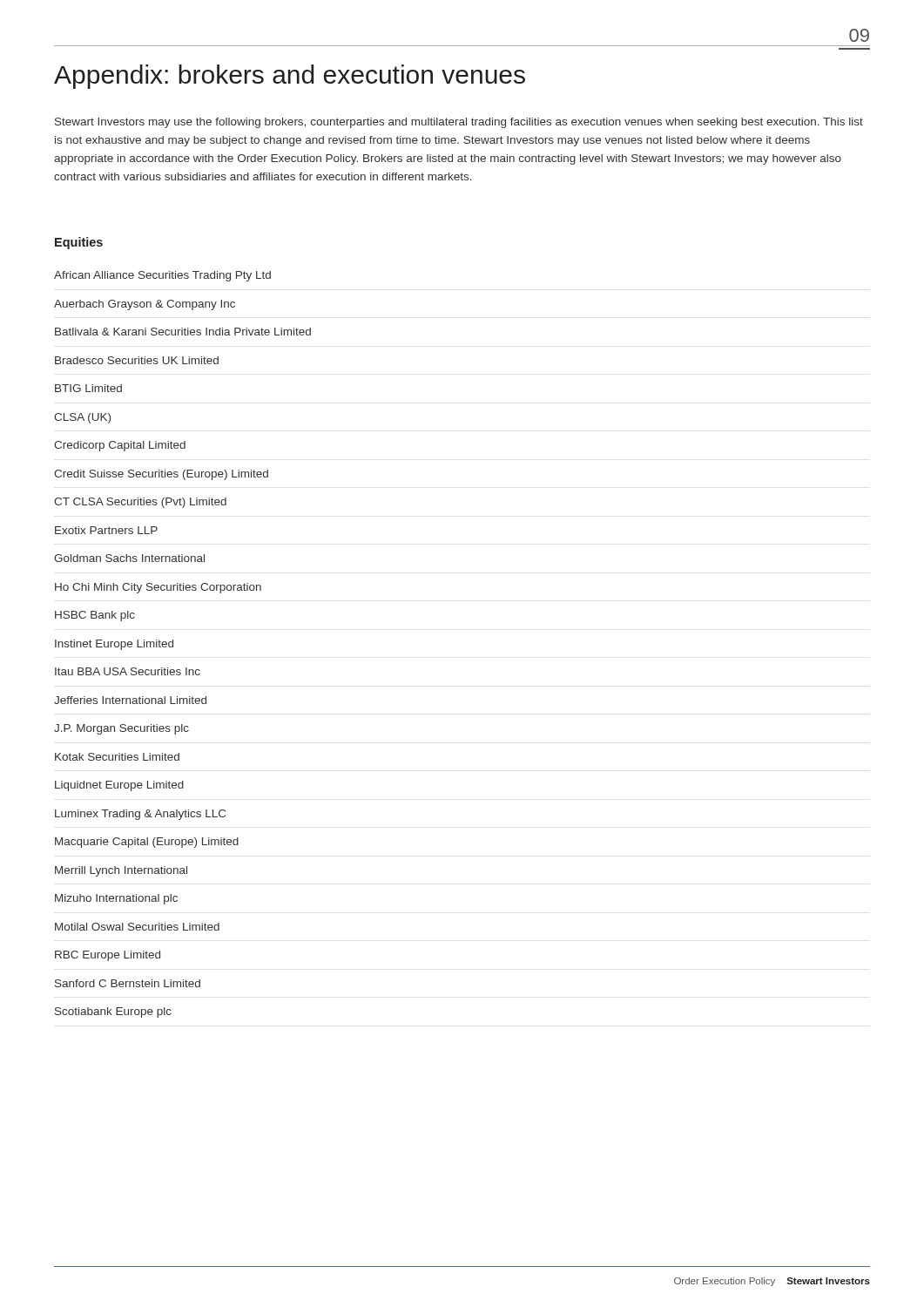
Task: Where does it say "Batlivala & Karani Securities India Private Limited"?
Action: 183,332
